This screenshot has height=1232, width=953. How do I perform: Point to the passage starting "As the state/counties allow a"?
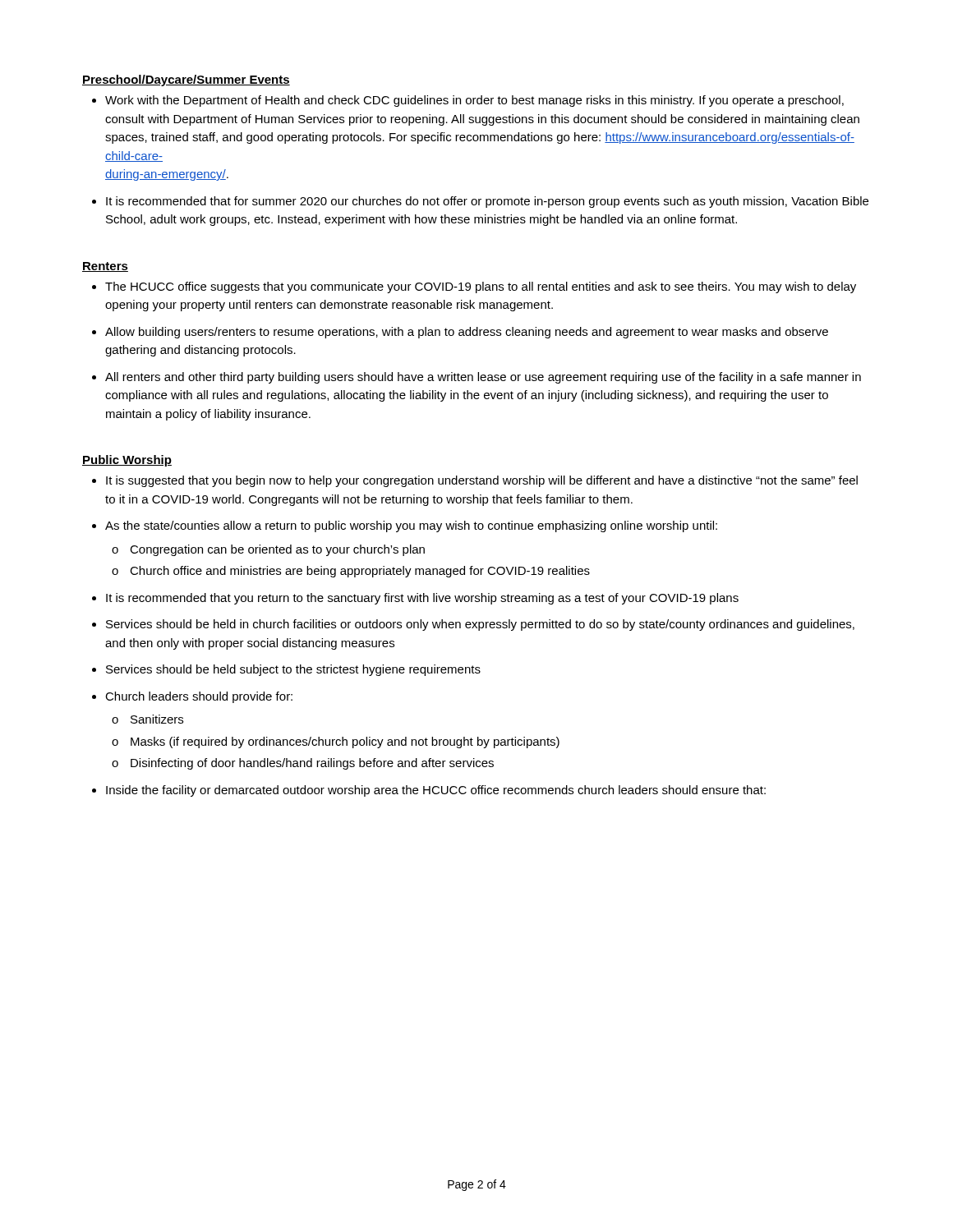pos(411,526)
